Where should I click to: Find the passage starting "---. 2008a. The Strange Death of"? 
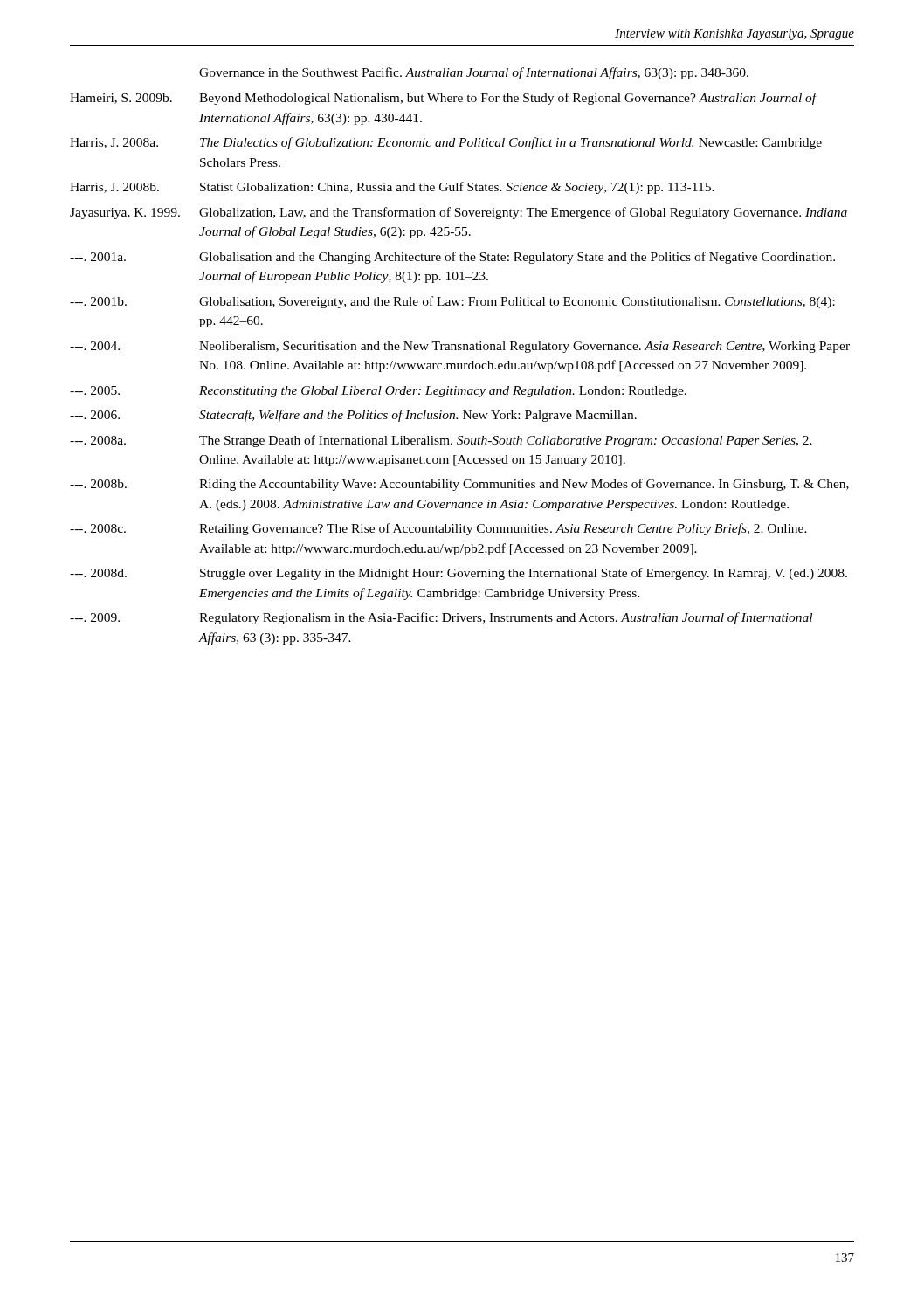pos(462,450)
